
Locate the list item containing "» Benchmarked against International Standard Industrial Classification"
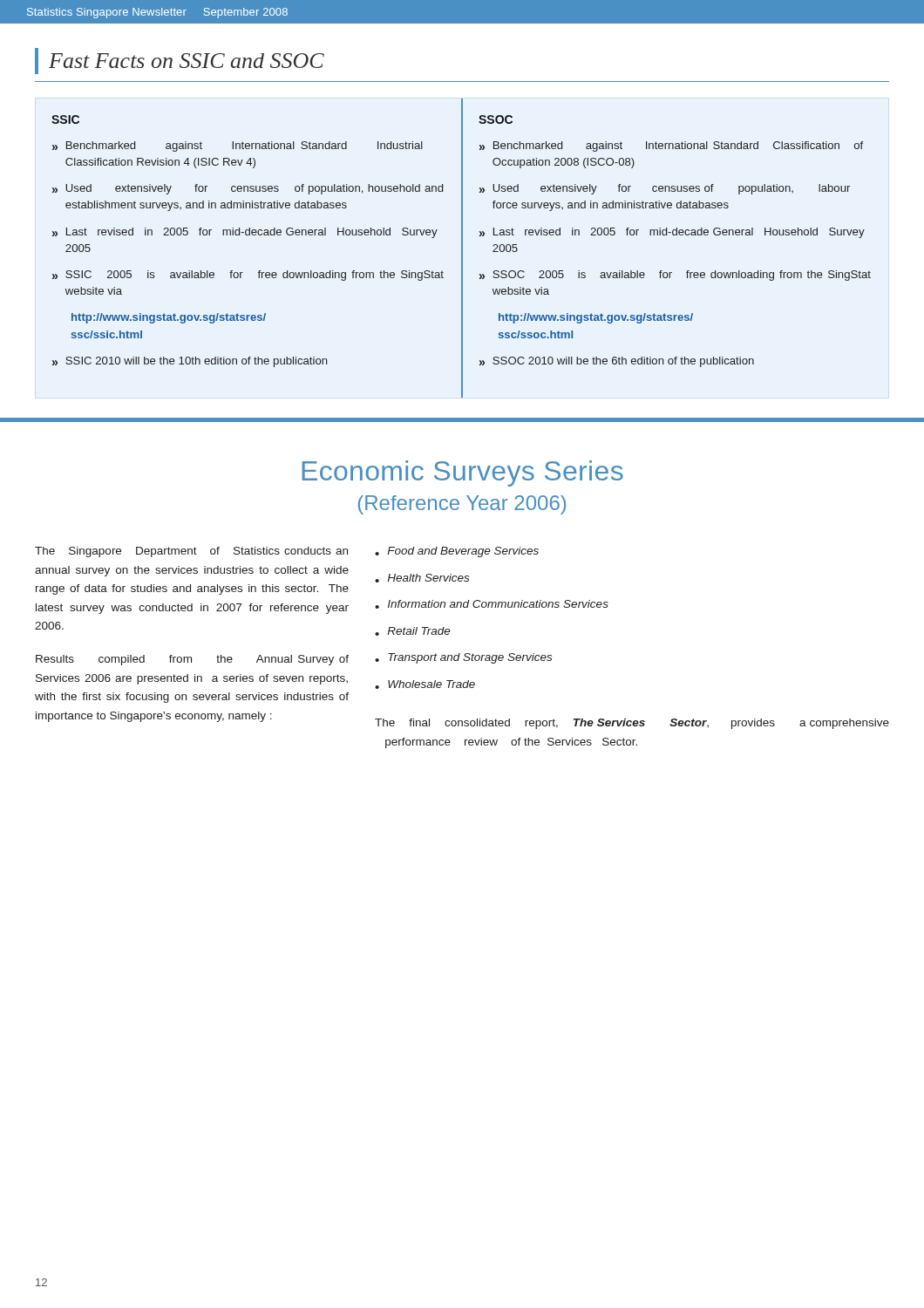[x=248, y=154]
